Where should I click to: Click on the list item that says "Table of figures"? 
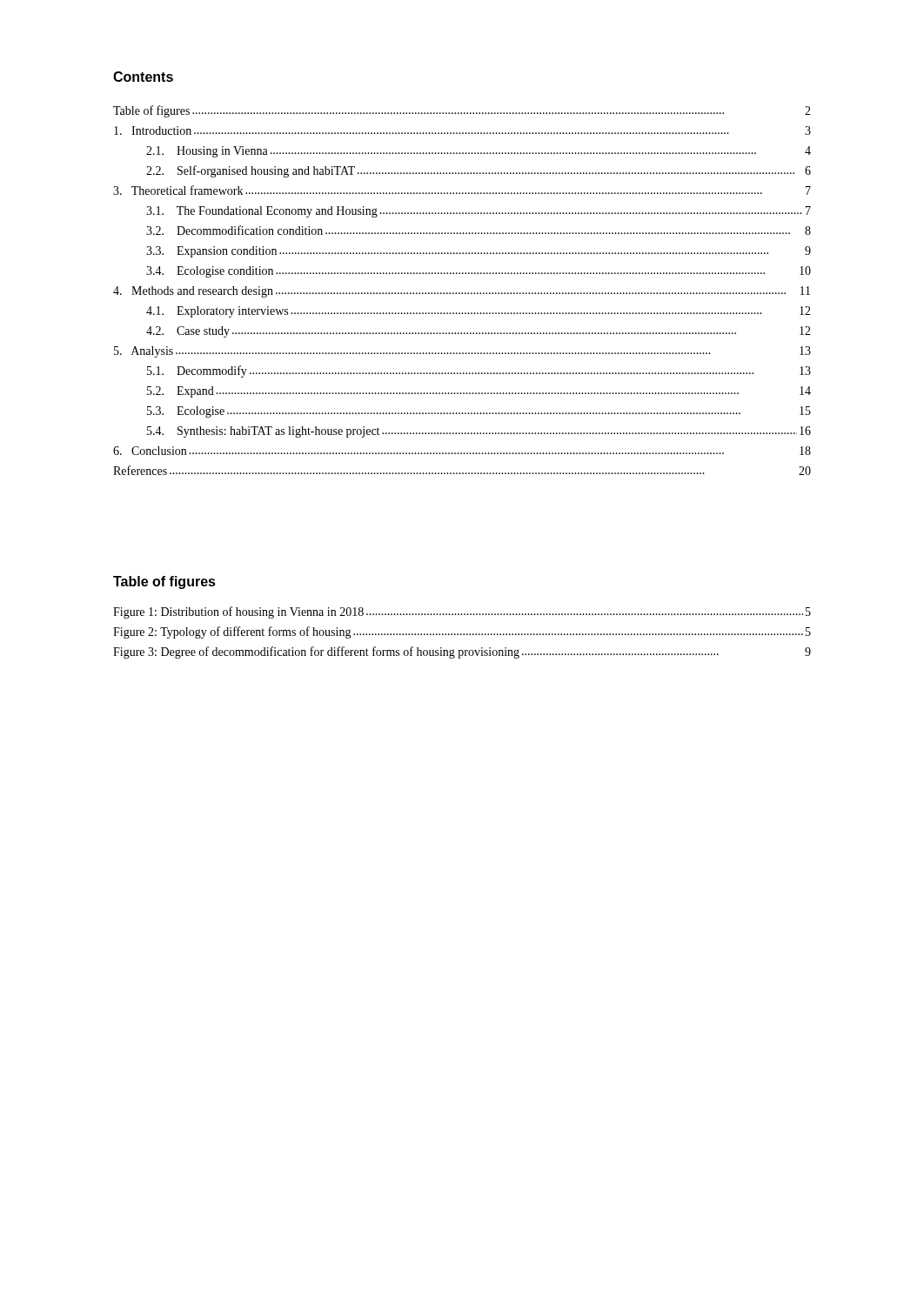click(462, 110)
